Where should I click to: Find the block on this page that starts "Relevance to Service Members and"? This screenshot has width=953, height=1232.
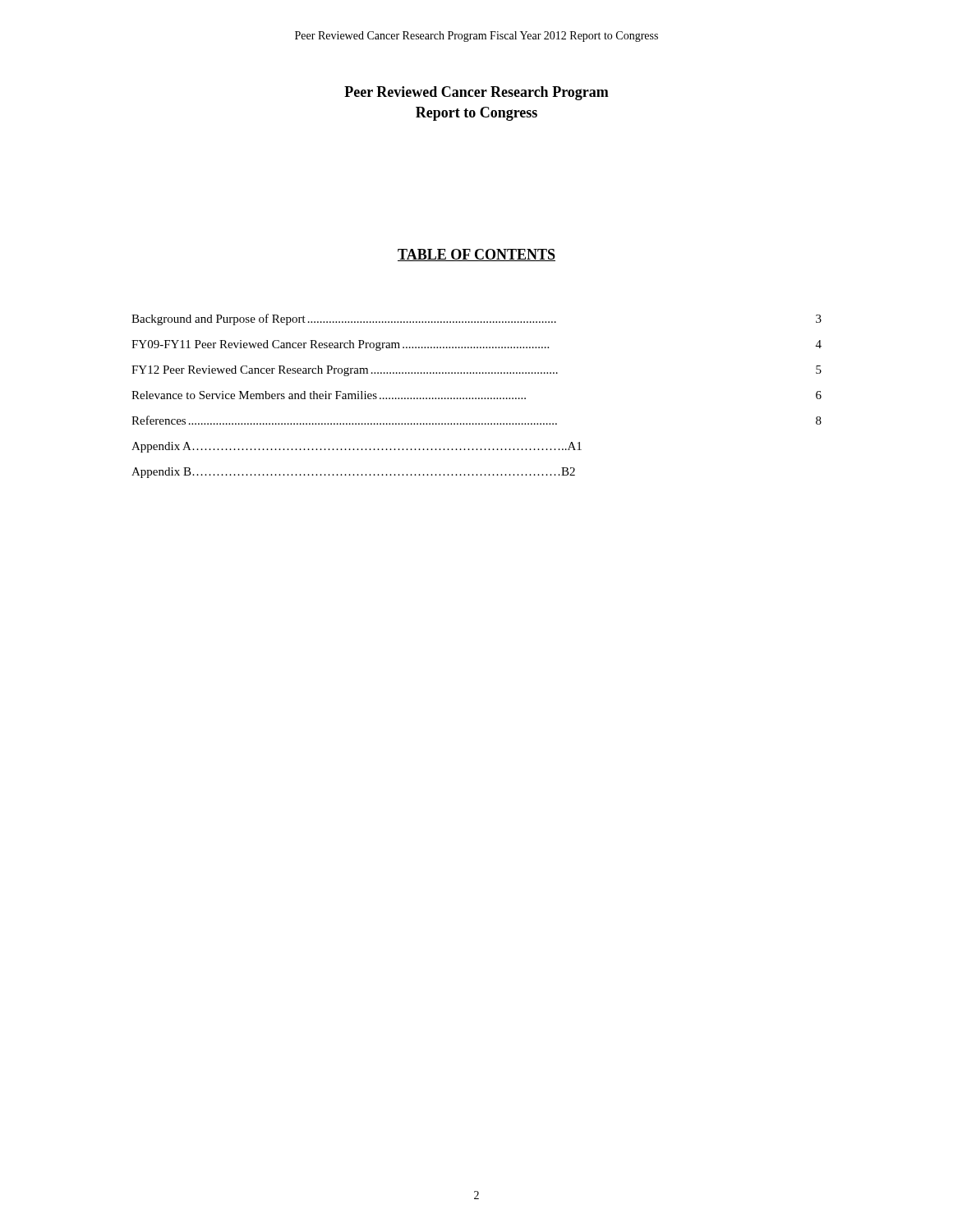point(476,395)
